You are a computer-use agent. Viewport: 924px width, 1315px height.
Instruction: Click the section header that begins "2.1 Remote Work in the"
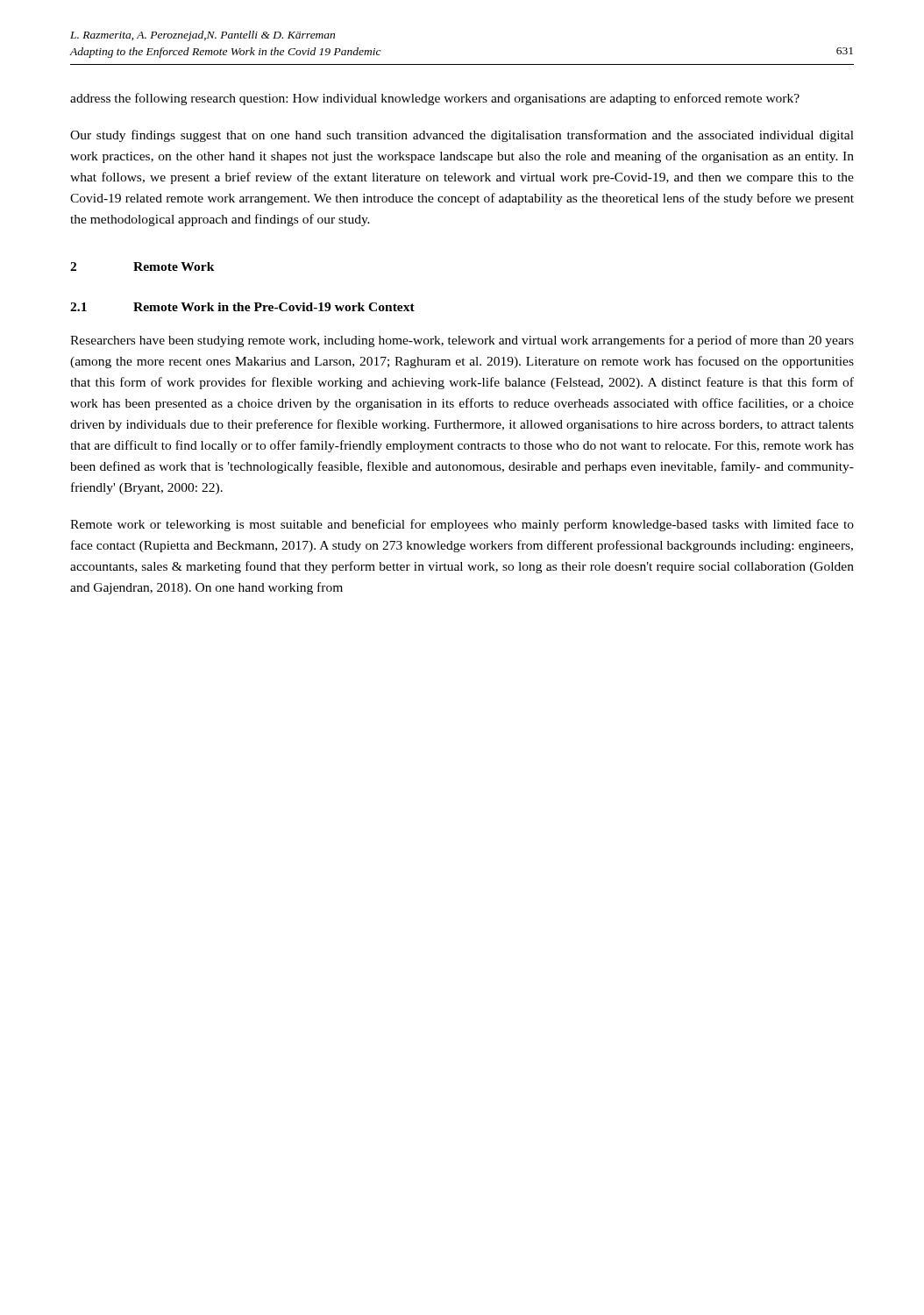point(242,307)
